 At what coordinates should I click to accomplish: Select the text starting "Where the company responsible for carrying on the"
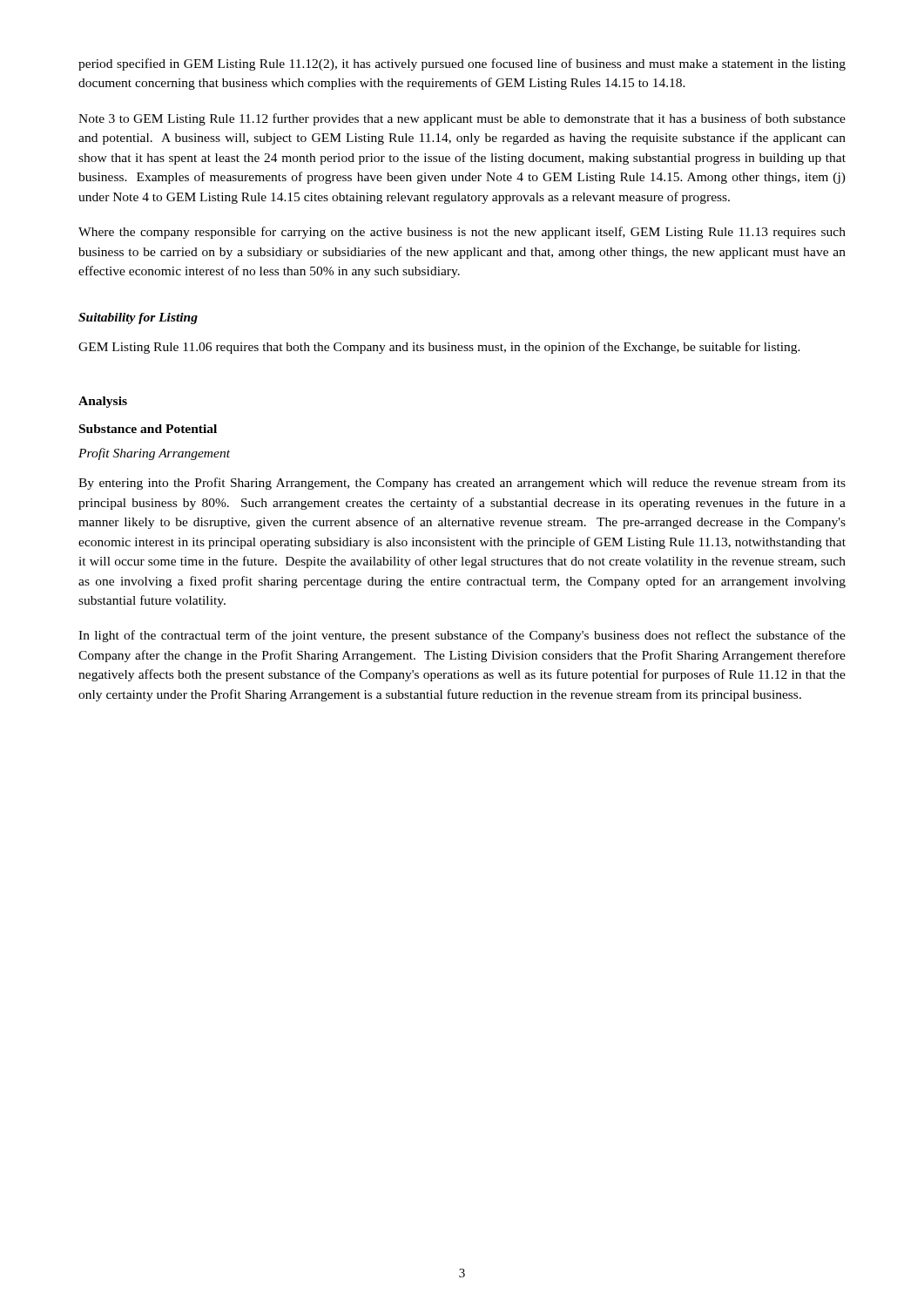462,251
